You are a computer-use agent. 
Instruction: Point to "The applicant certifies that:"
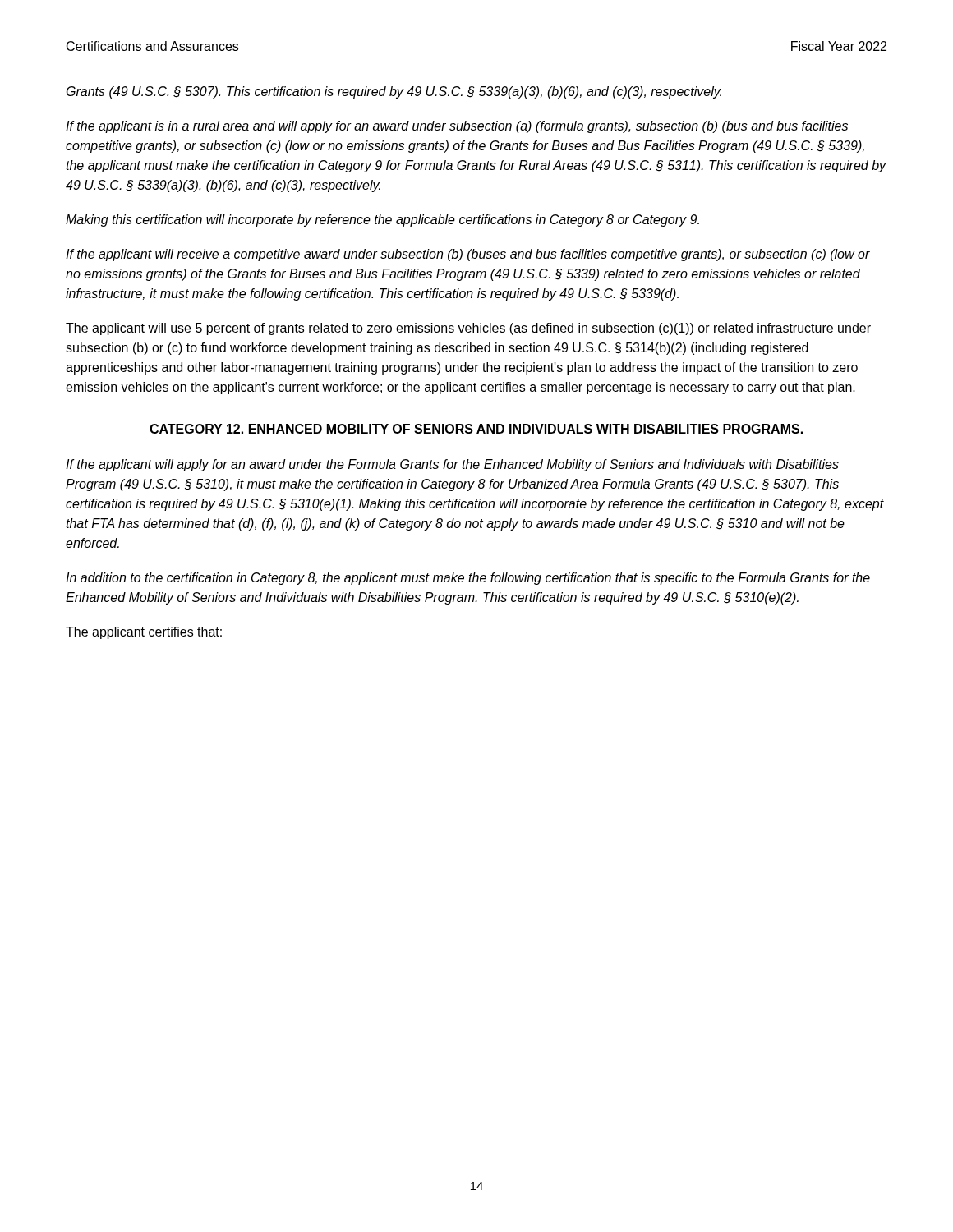(x=144, y=633)
